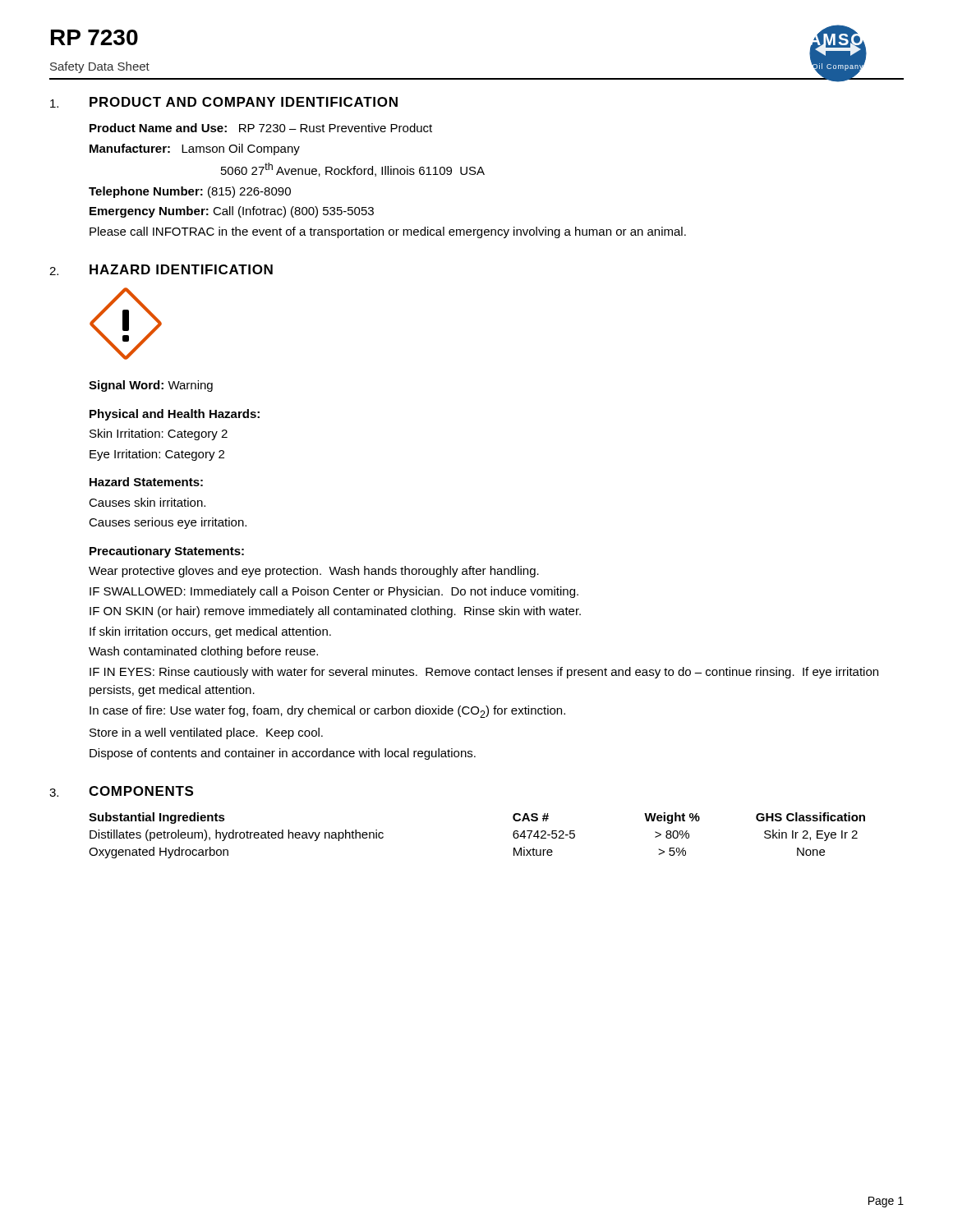Select the text block with the text "Hazard Statements: Causes skin irritation. Causes serious eye"
953x1232 pixels.
[x=146, y=482]
